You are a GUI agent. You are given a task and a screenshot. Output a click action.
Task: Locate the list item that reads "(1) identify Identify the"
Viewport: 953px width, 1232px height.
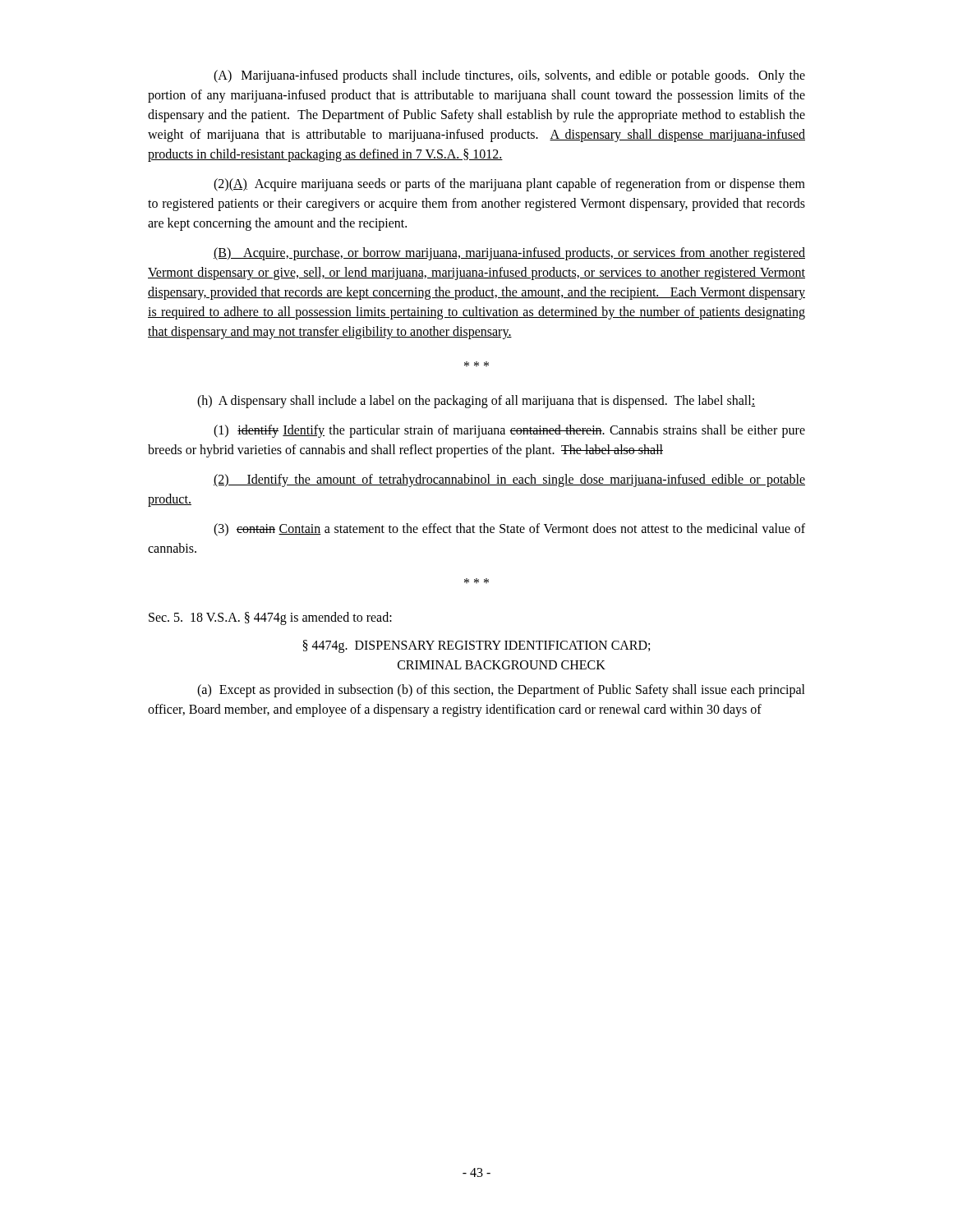tap(476, 440)
